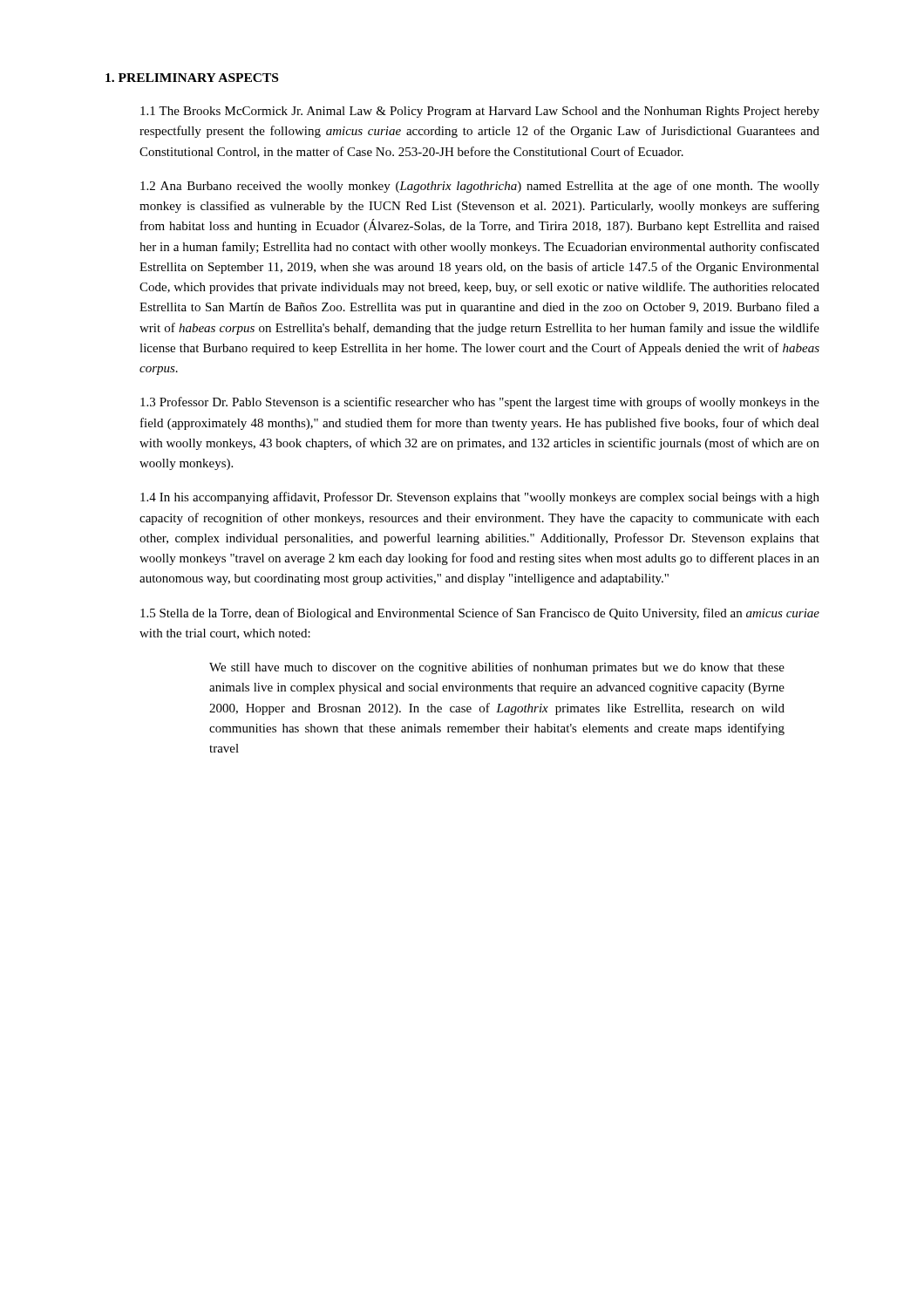
Task: Point to the passage starting "4 In his accompanying affidavit, Professor"
Action: (x=479, y=538)
